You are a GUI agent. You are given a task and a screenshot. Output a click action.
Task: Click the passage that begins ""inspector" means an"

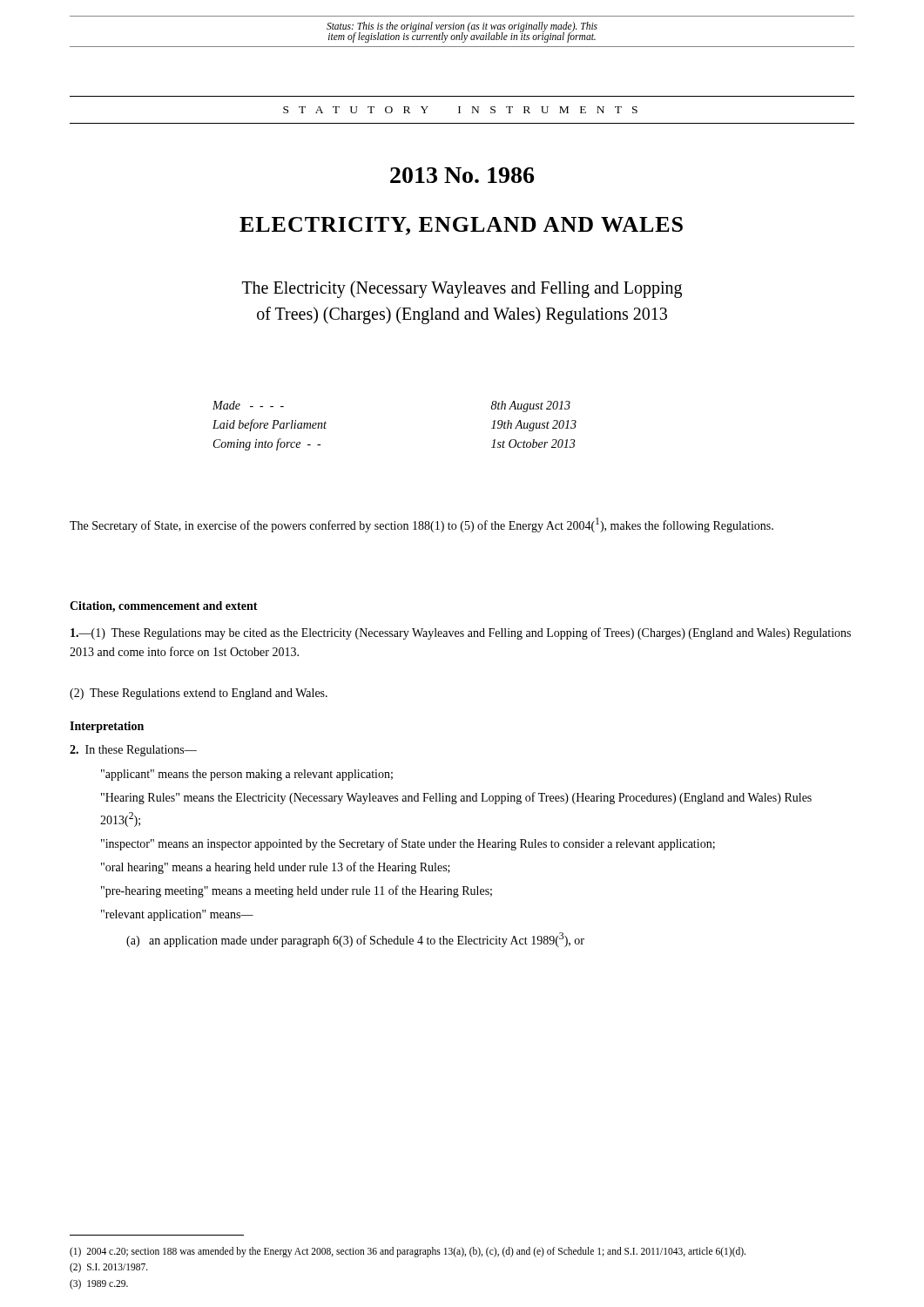[477, 844]
